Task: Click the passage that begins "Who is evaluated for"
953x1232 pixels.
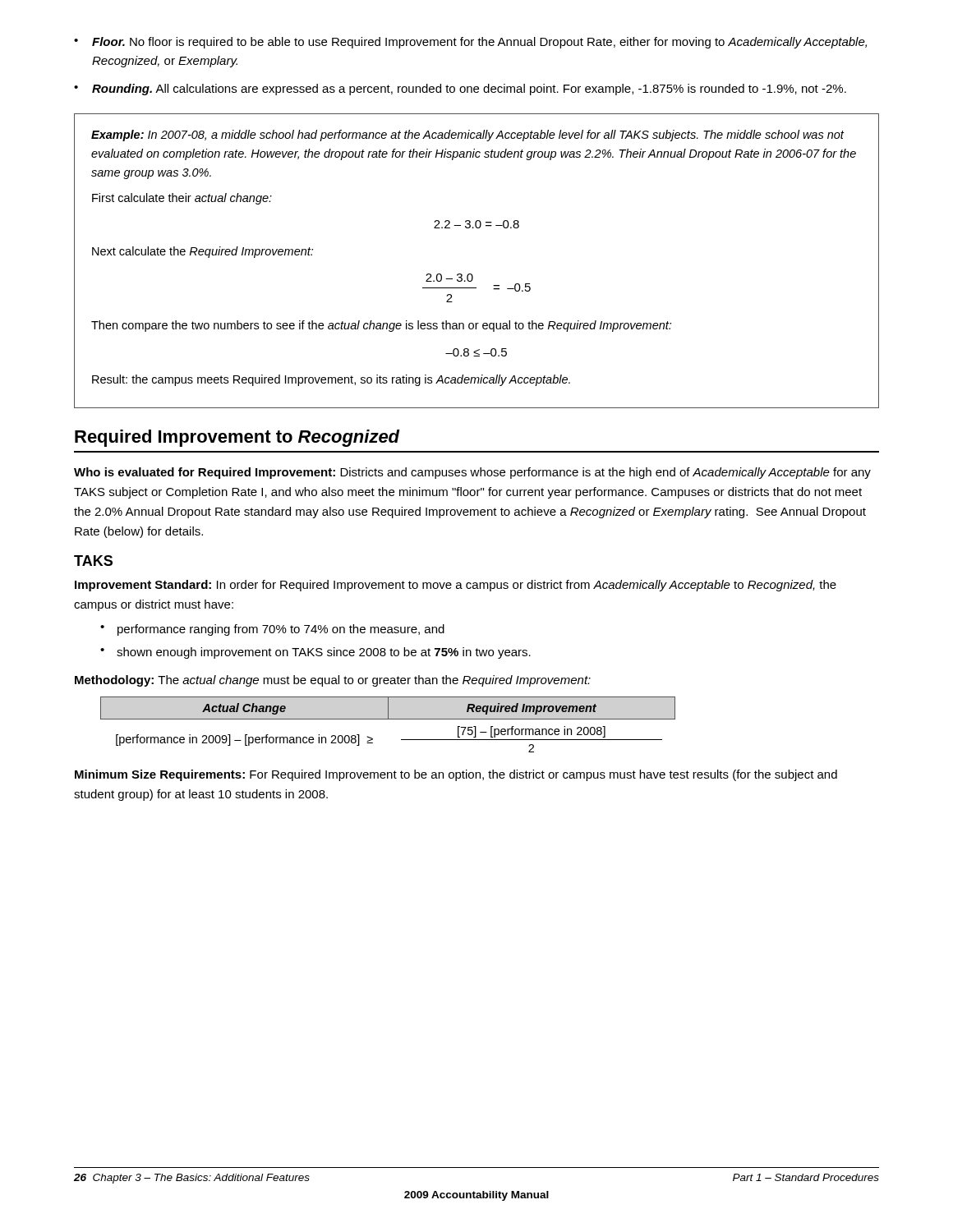Action: [x=472, y=501]
